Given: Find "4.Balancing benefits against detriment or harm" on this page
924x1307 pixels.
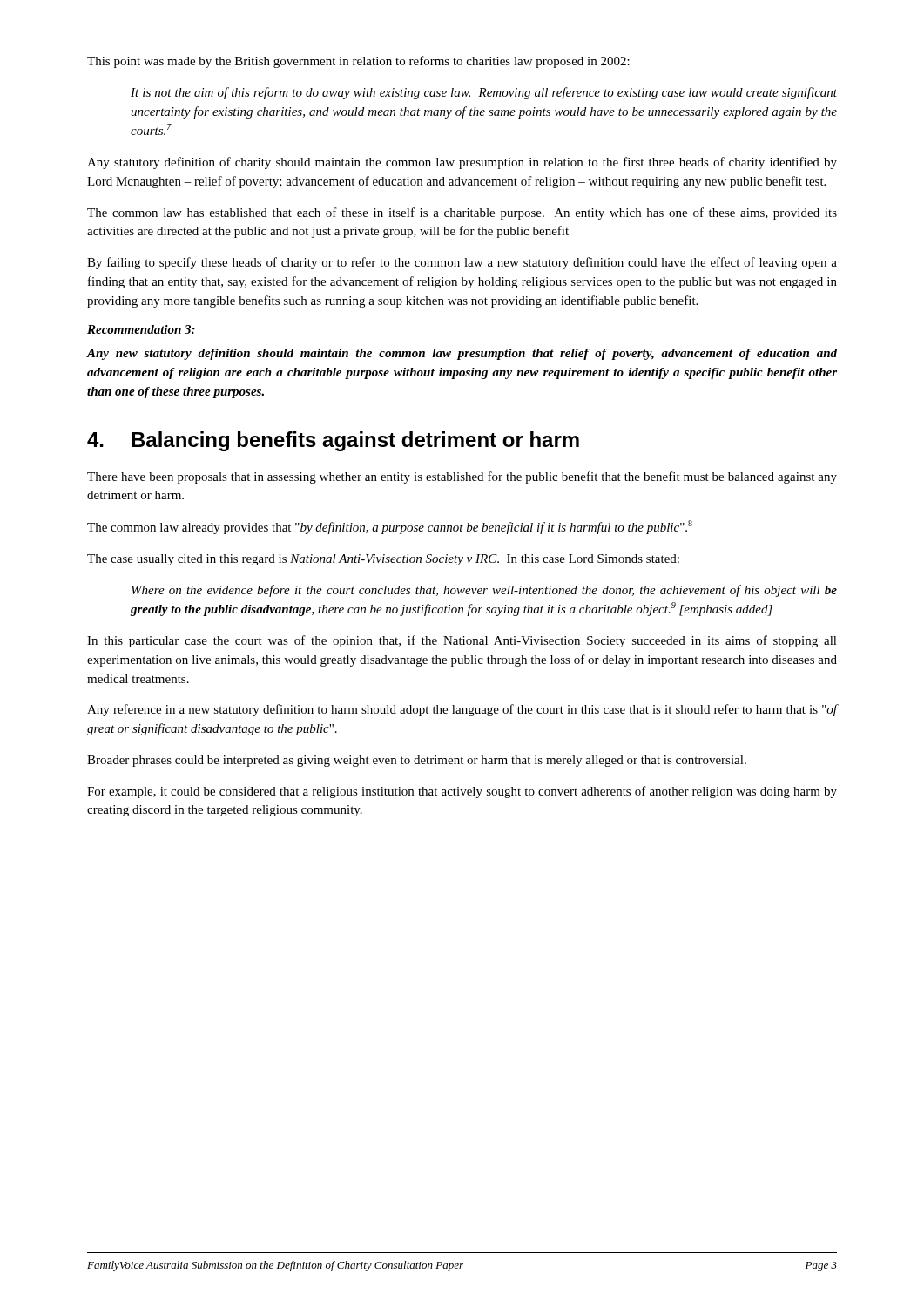Looking at the screenshot, I should click(334, 440).
